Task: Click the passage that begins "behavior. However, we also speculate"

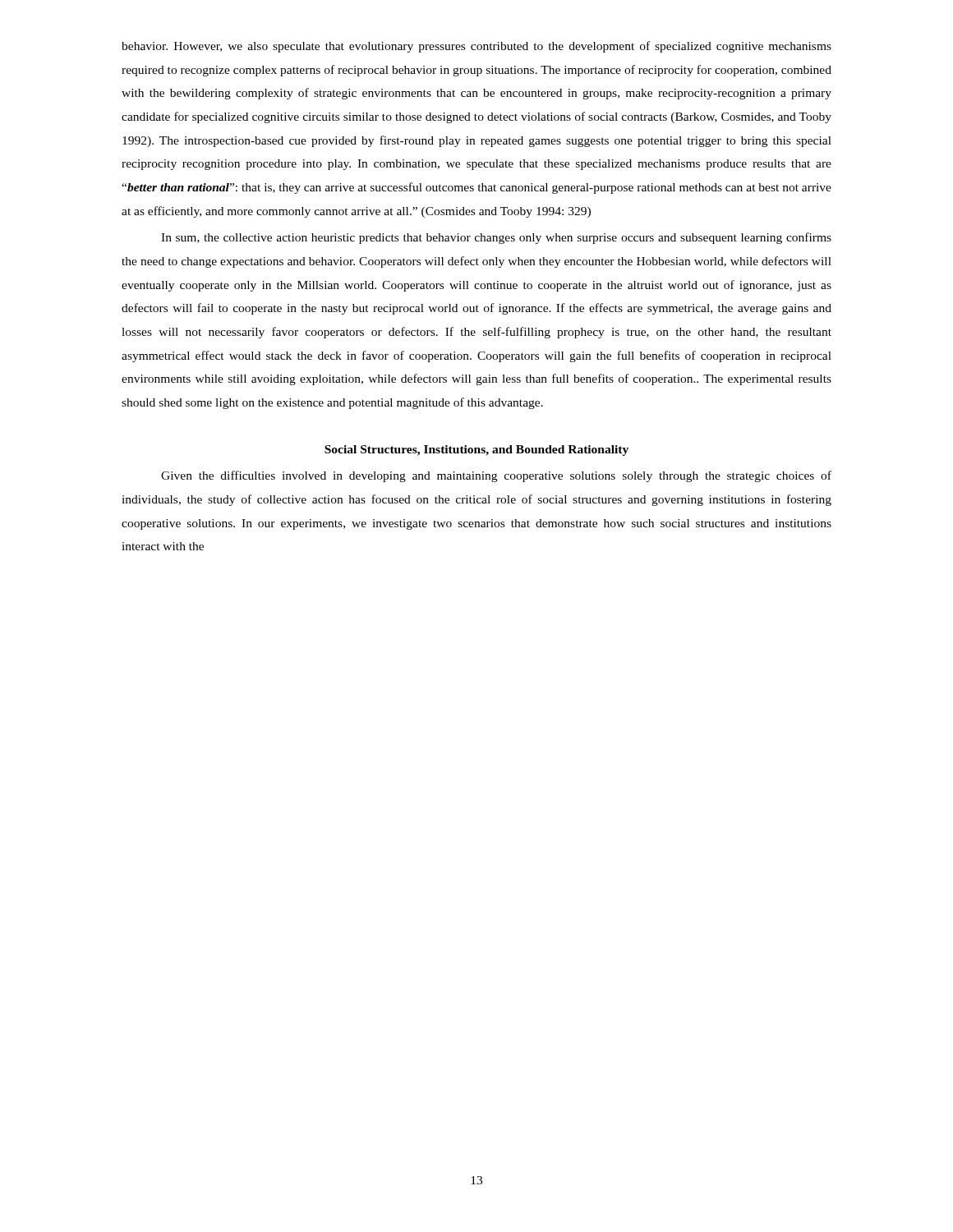Action: tap(476, 129)
